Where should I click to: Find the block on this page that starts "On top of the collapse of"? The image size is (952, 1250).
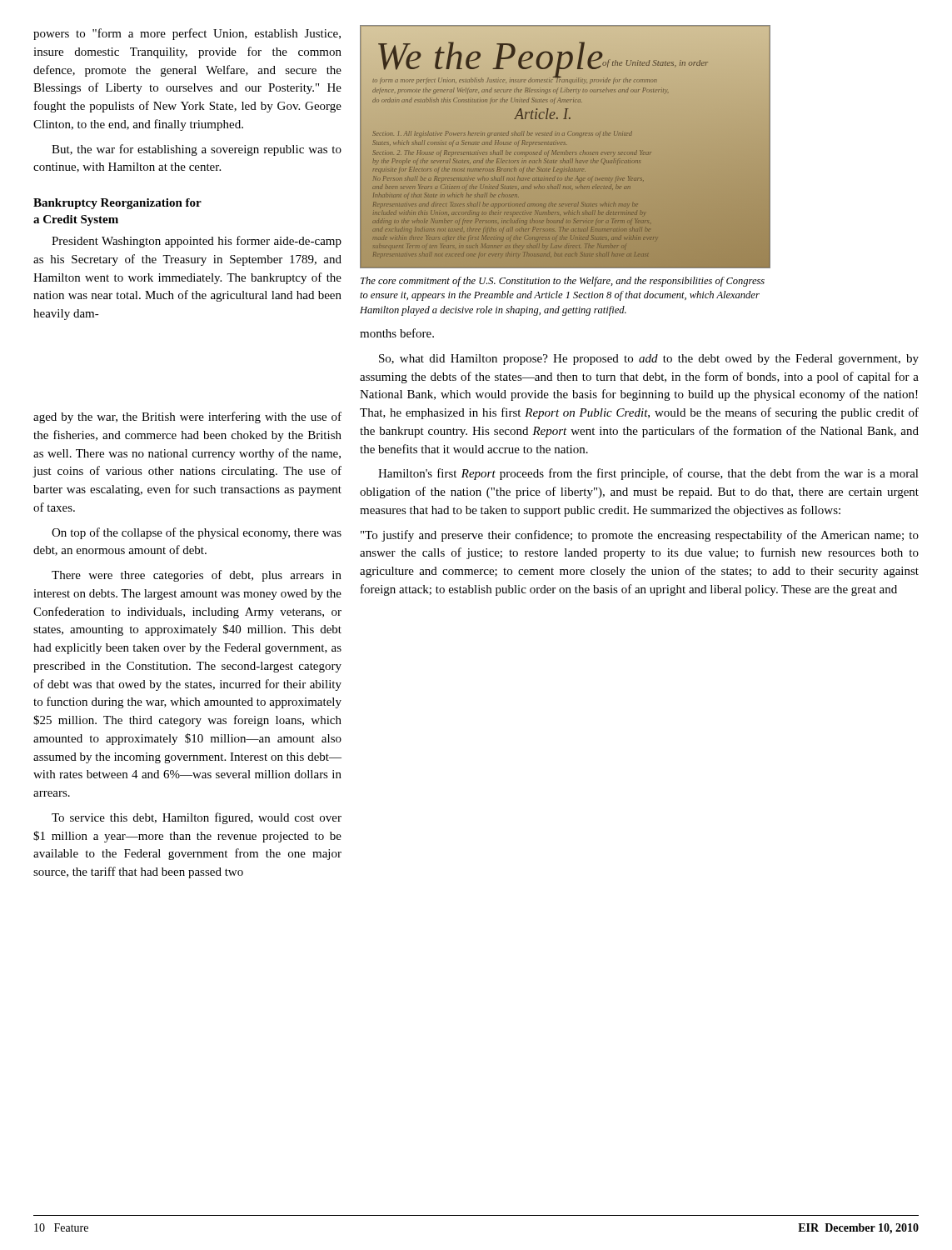[187, 542]
